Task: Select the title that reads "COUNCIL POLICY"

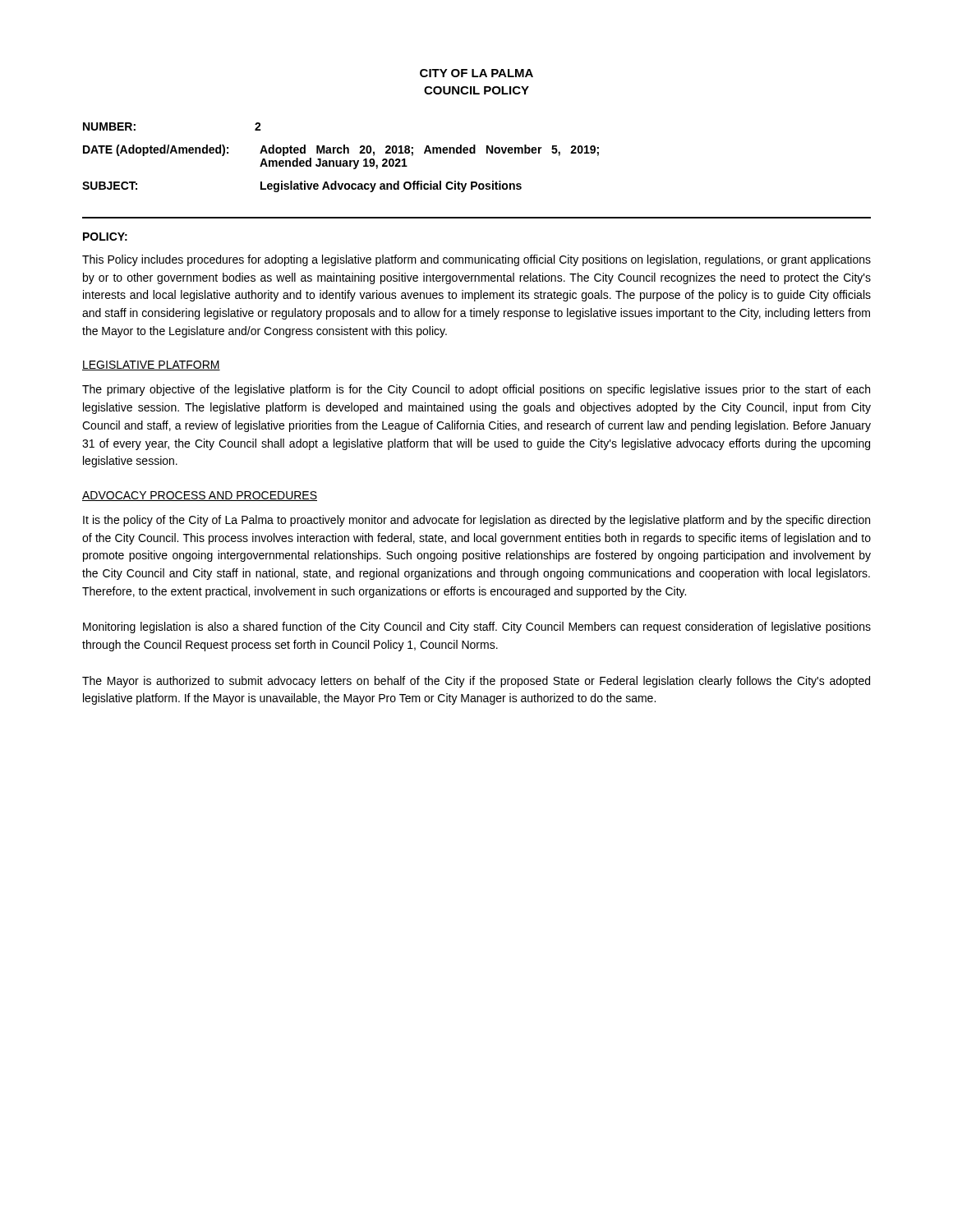Action: pos(476,90)
